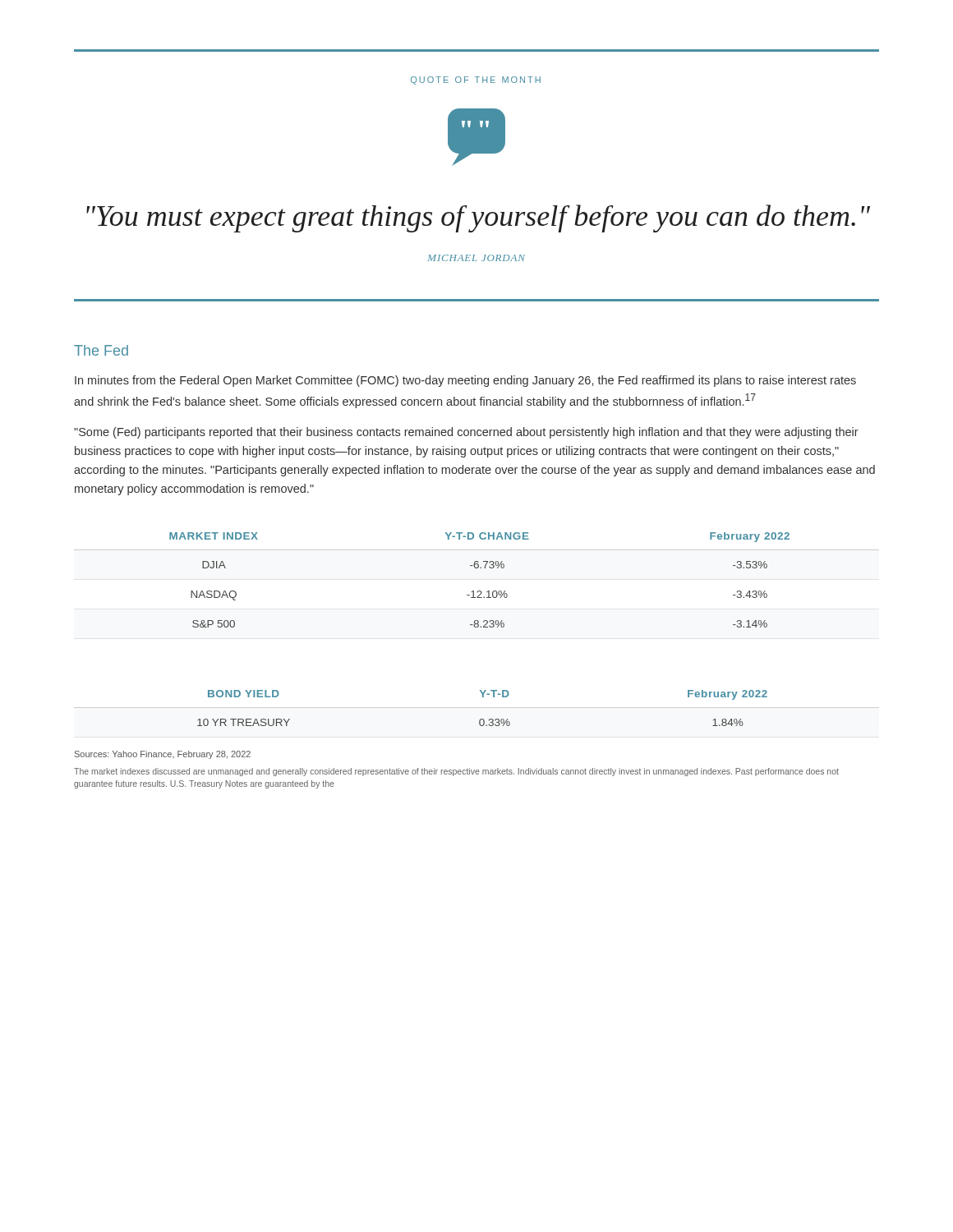
Task: Locate the section header that reads "QUOTE OF THE MONTH"
Action: [x=476, y=80]
